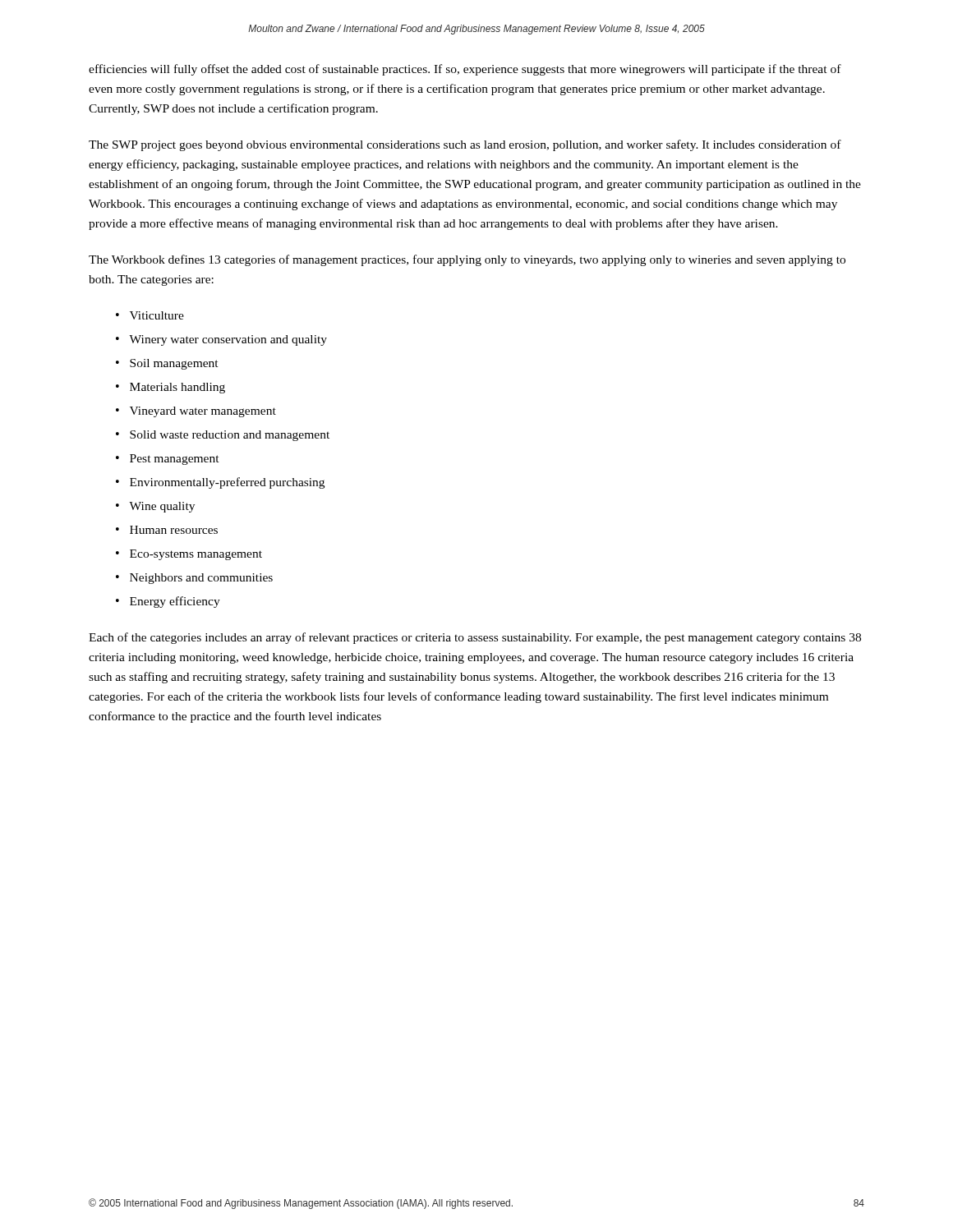
Task: Click on the text starting "efficiencies will fully offset the"
Action: (x=465, y=88)
